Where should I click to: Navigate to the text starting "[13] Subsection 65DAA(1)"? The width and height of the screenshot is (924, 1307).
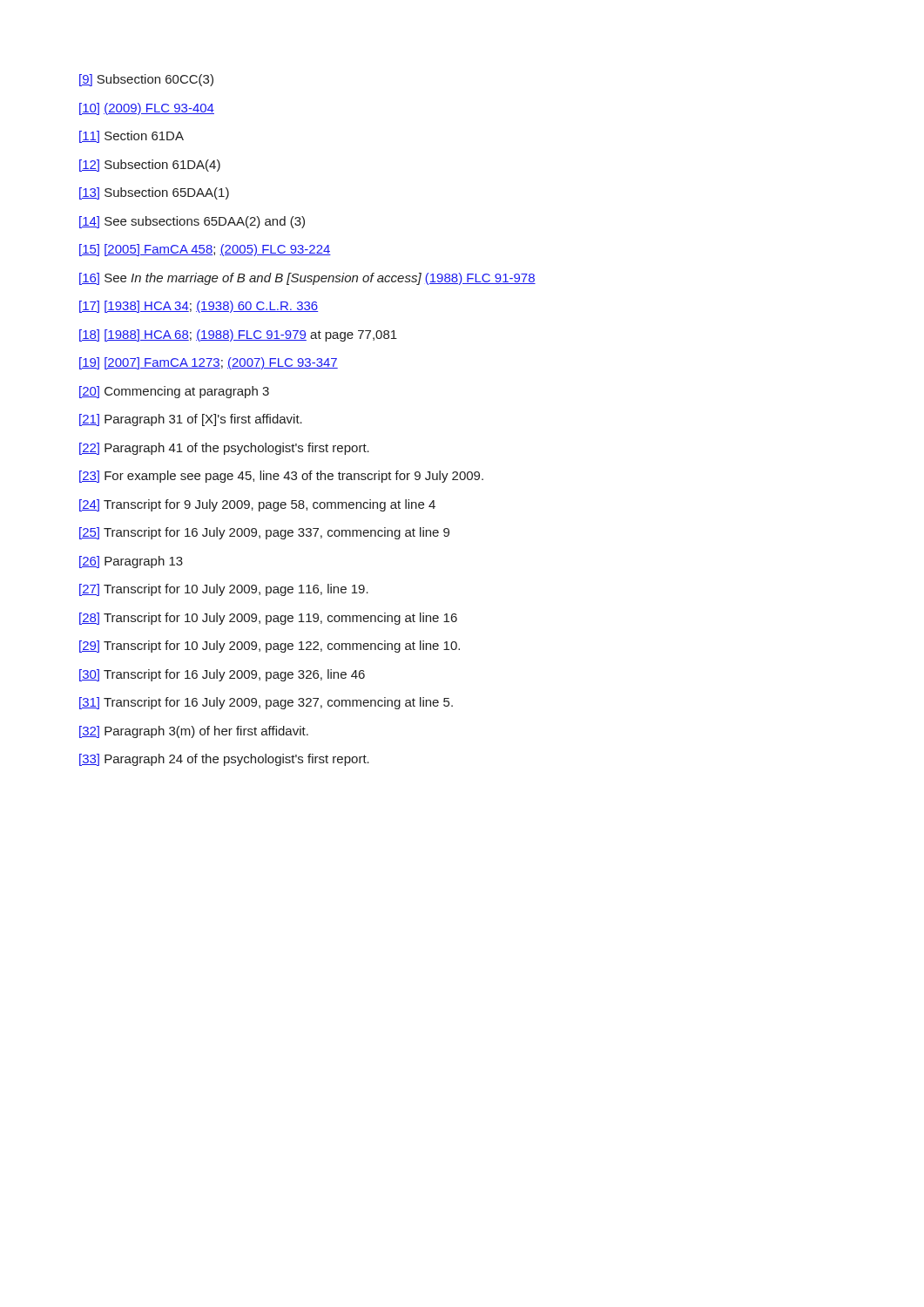point(154,192)
